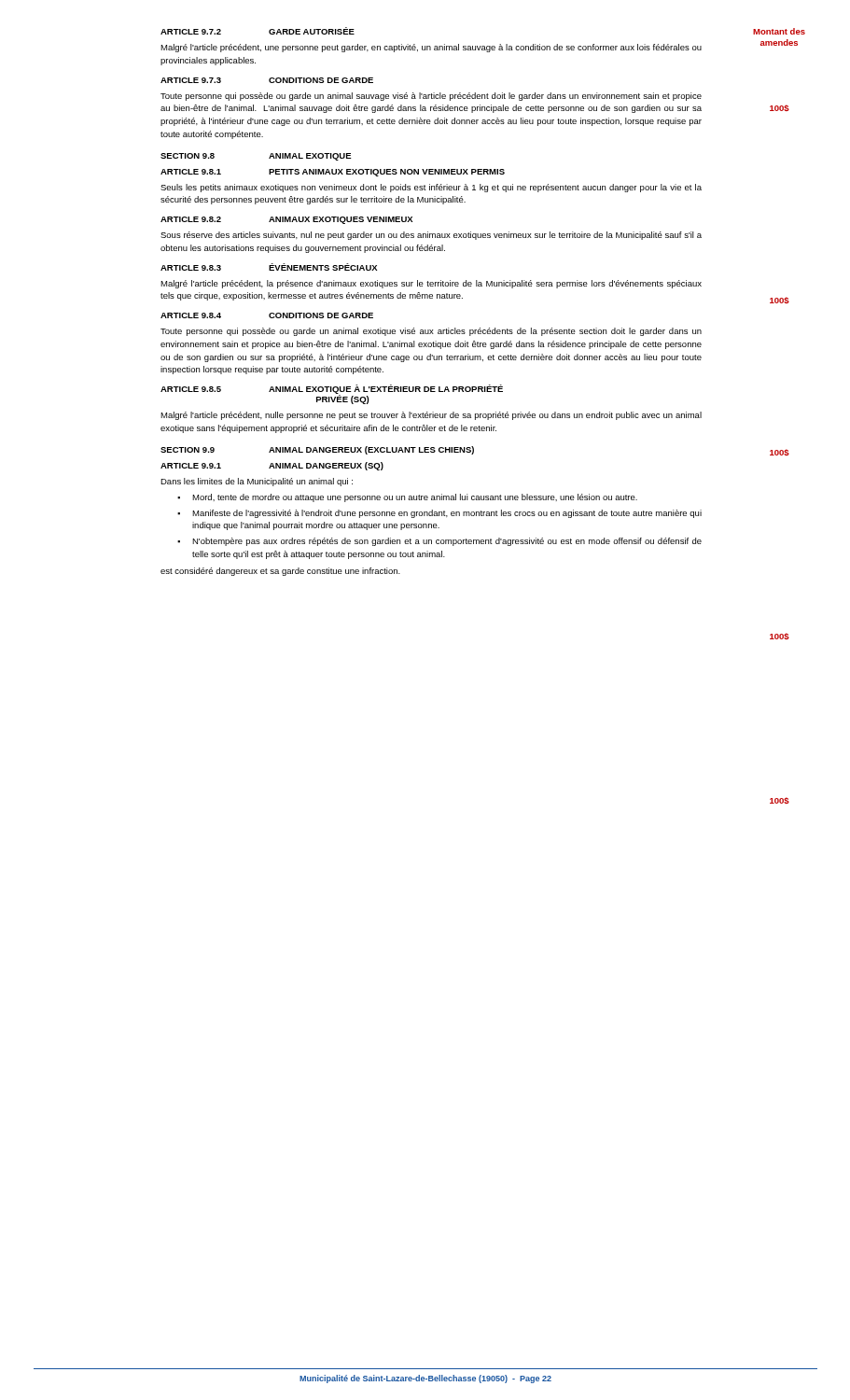850x1400 pixels.
Task: Find the section header on this page that starts "ARTICLE 9.8.1 PETITS ANIMAUX EXOTIQUES"
Action: point(333,171)
